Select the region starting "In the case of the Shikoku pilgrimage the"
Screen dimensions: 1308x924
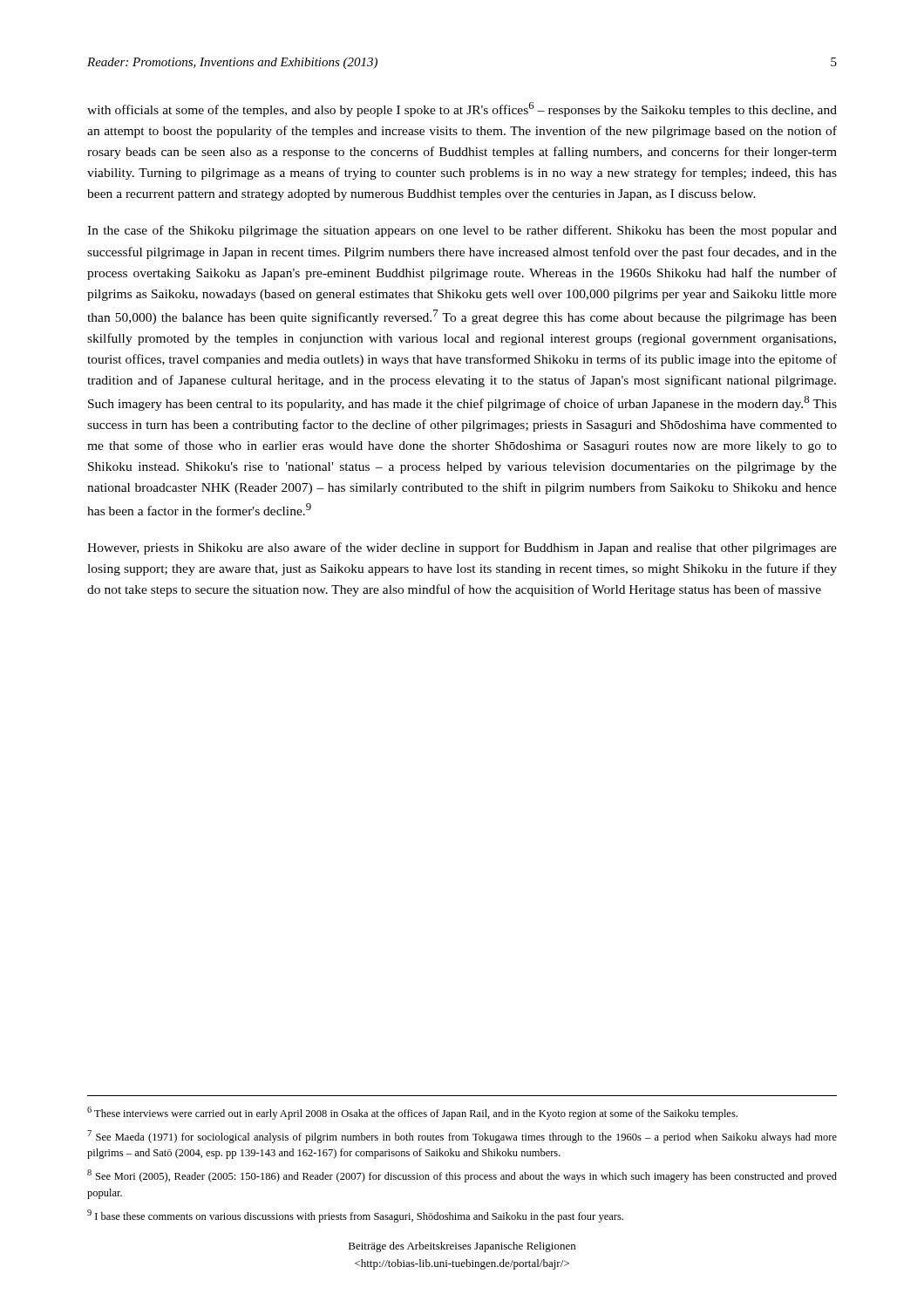pyautogui.click(x=462, y=370)
